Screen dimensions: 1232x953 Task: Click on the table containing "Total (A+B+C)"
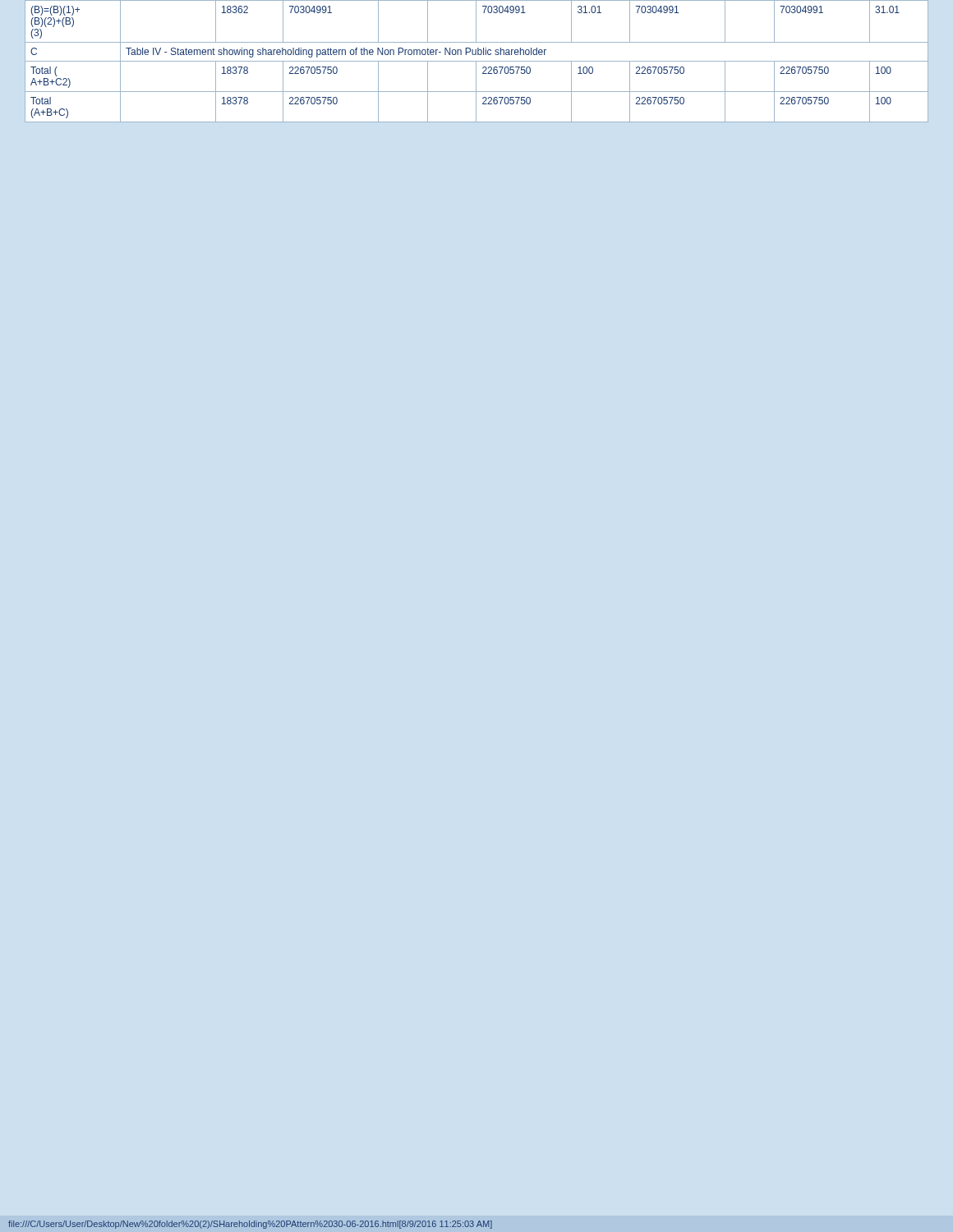pos(476,61)
